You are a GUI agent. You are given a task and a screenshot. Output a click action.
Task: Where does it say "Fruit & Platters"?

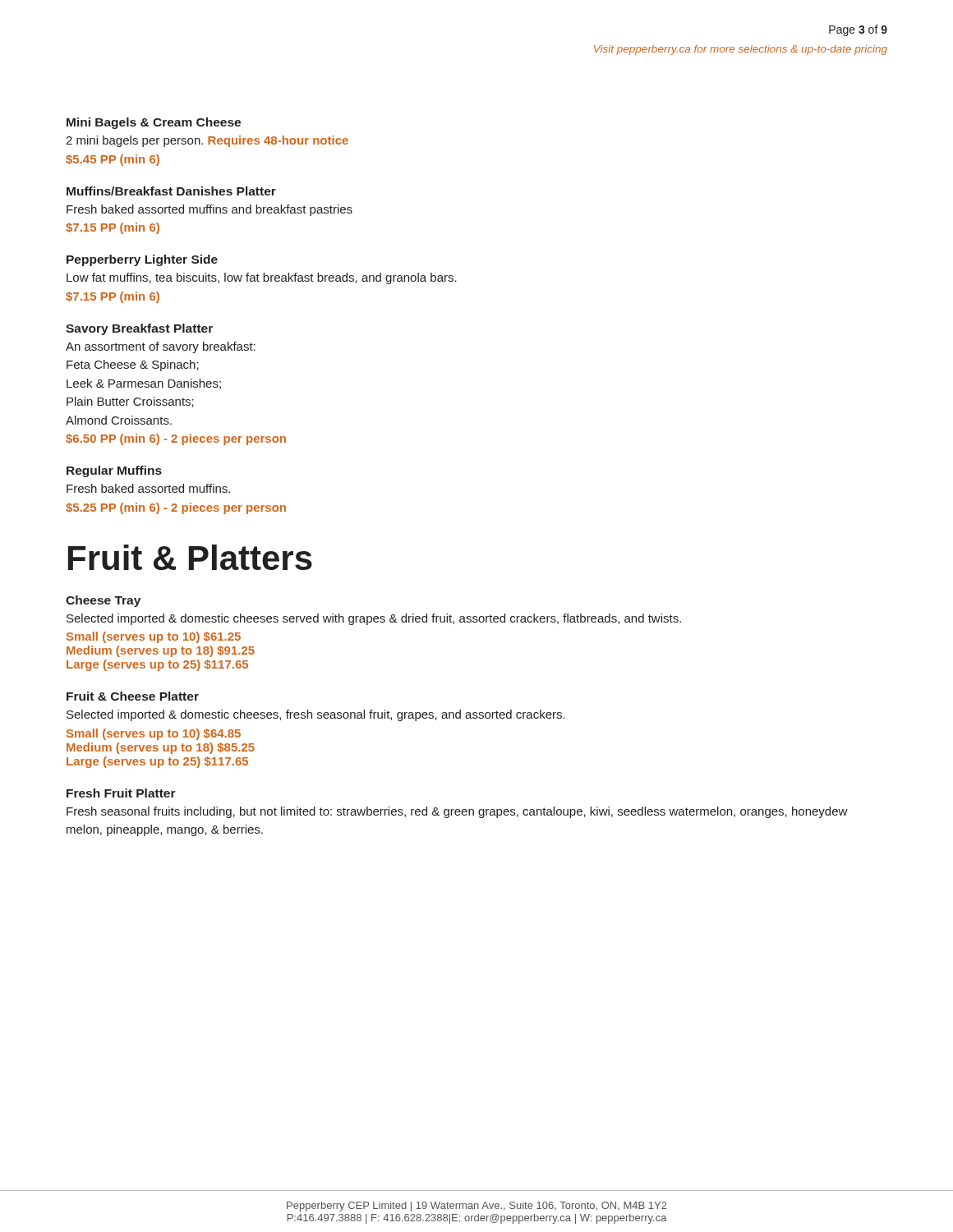pyautogui.click(x=189, y=558)
